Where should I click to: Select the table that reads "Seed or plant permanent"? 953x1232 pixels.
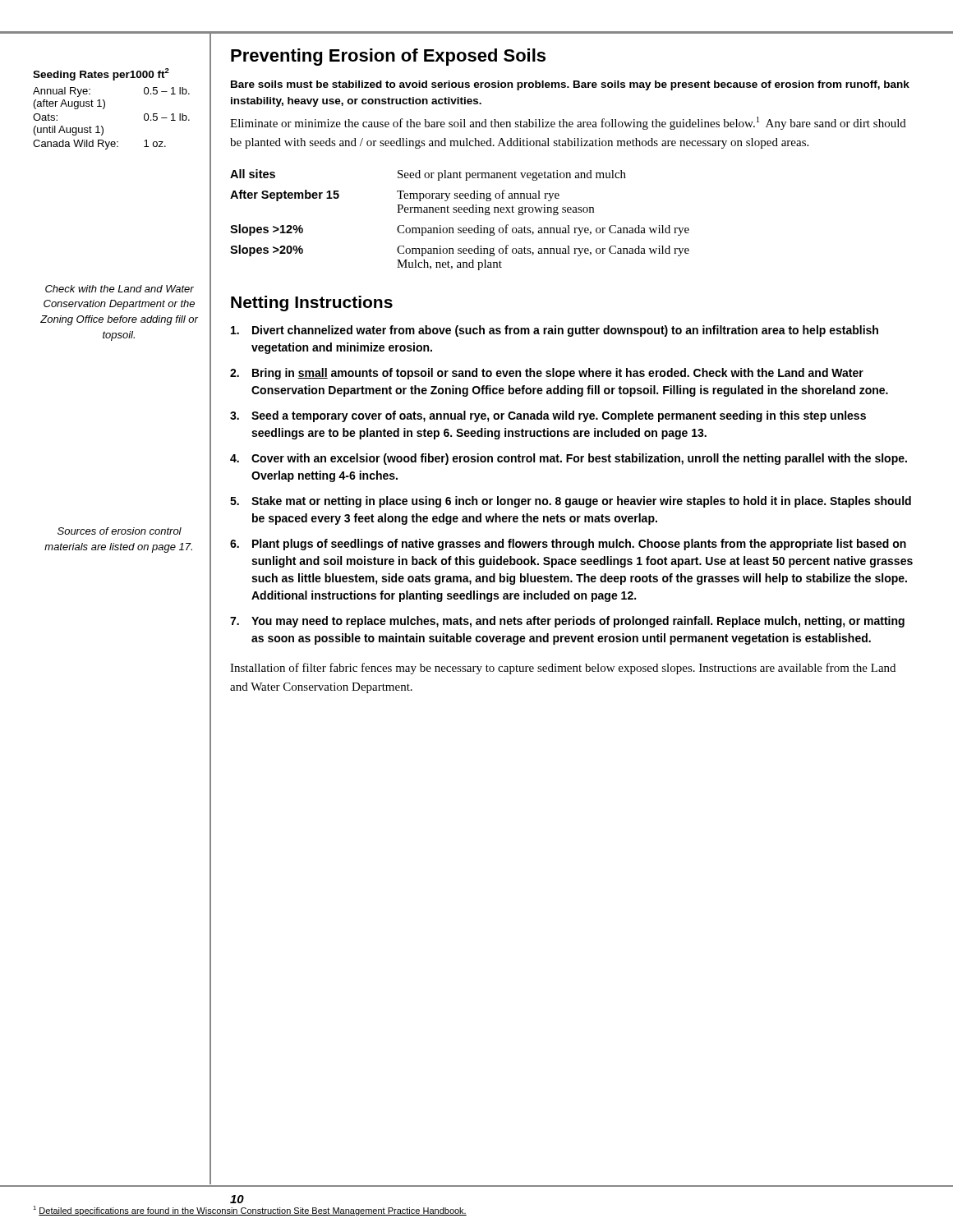pyautogui.click(x=573, y=219)
